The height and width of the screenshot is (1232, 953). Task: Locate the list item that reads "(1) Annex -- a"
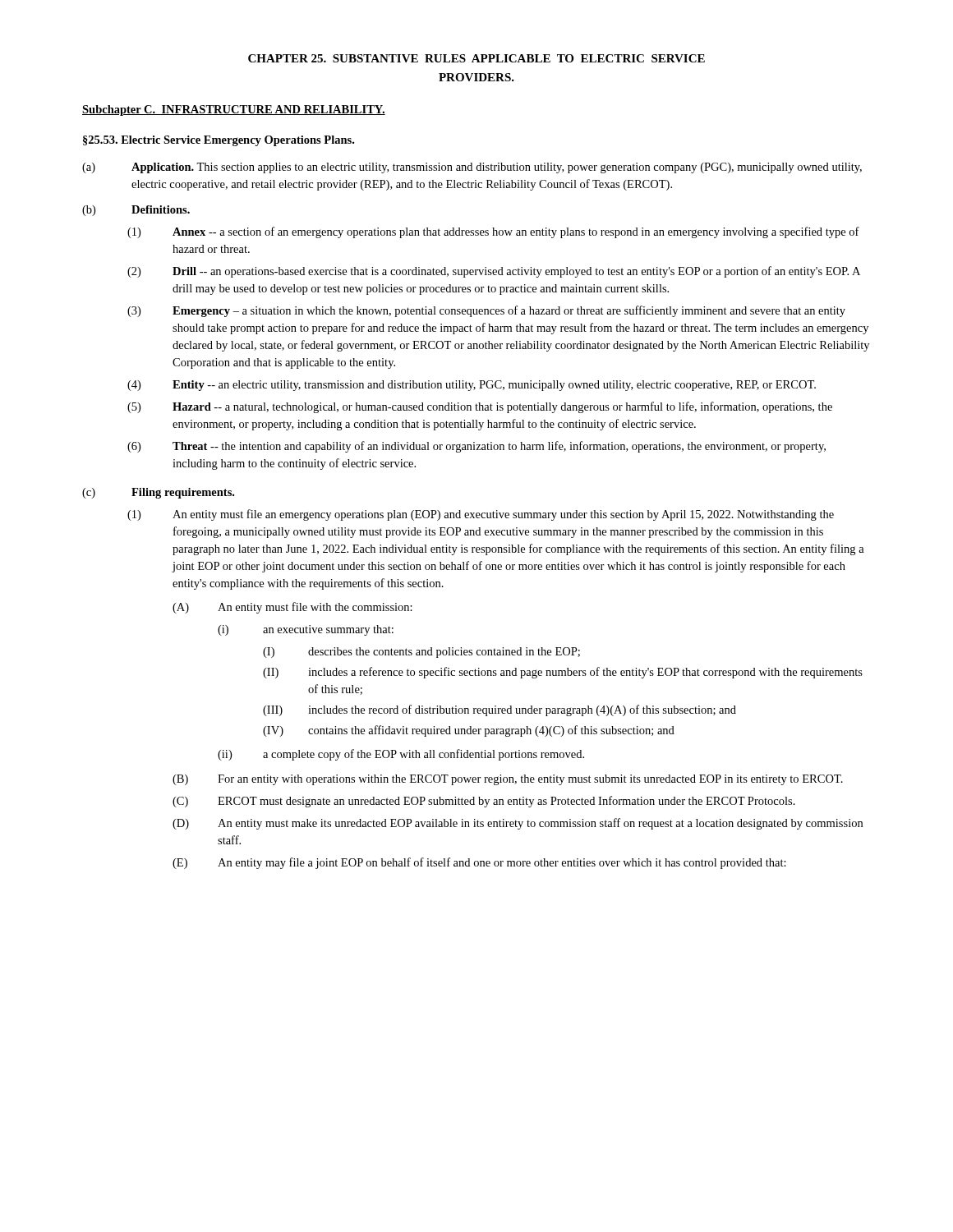coord(499,241)
